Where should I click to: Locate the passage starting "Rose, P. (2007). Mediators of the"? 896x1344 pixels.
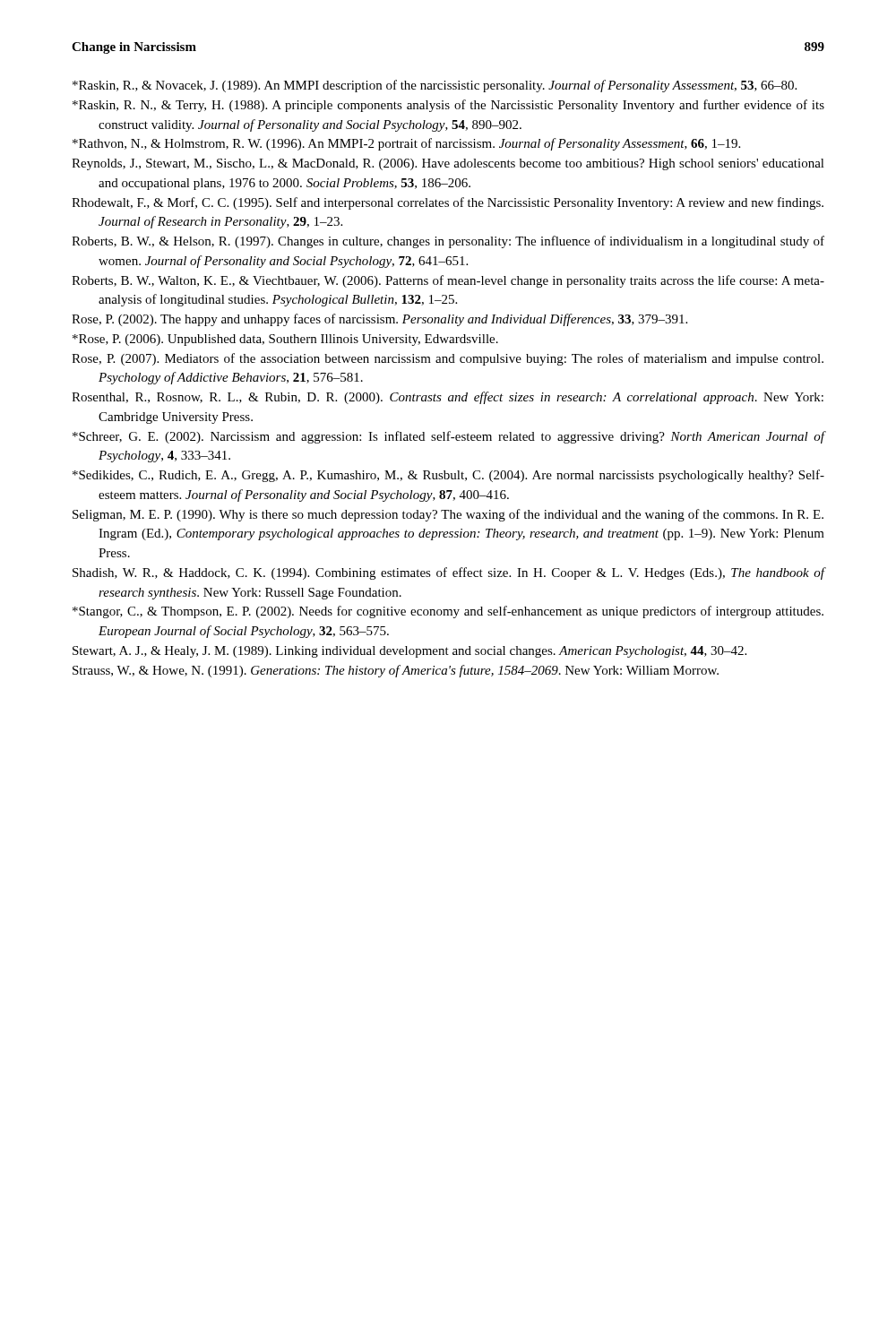tap(448, 368)
